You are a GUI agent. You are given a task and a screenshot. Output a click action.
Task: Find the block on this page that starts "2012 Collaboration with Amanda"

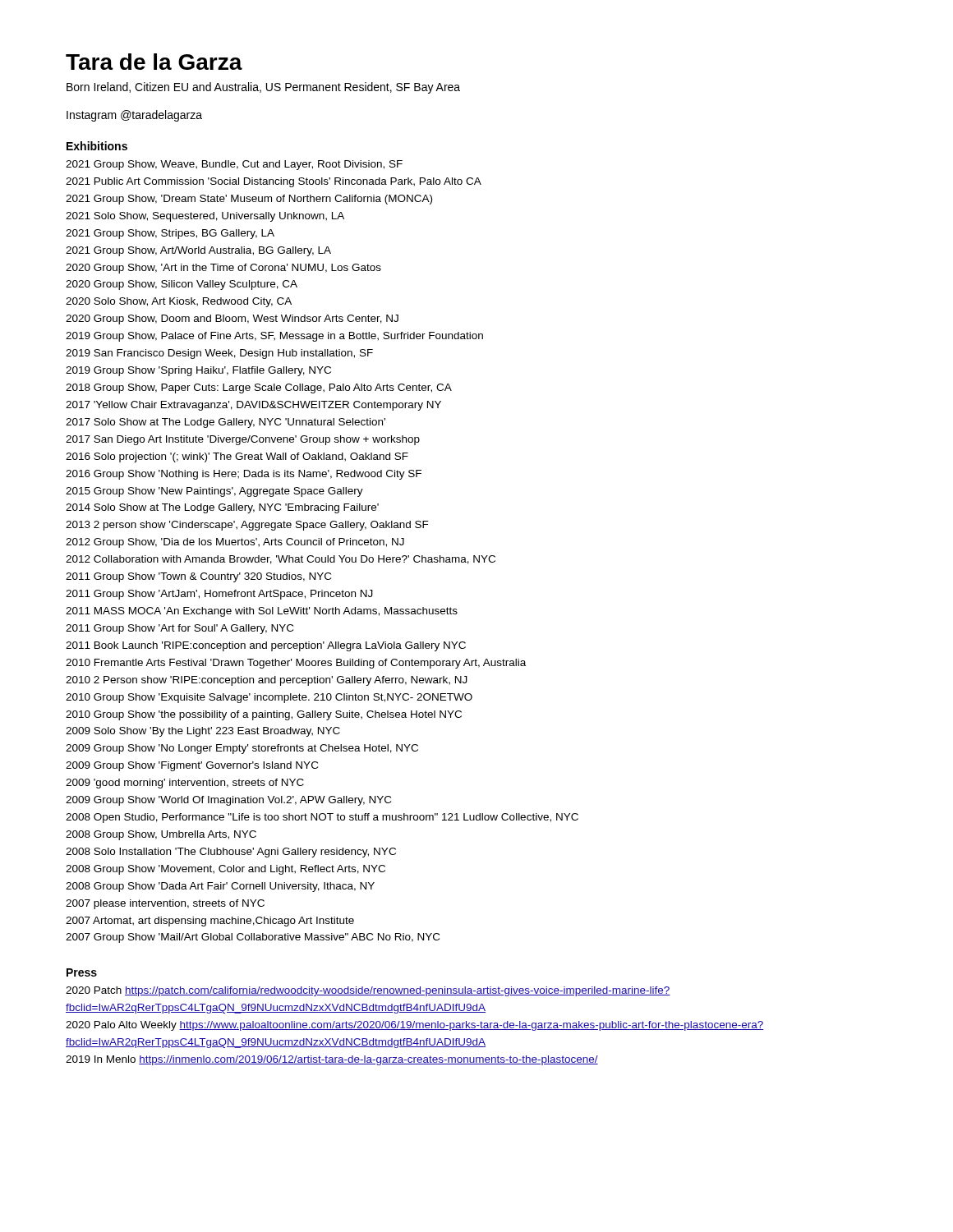(x=281, y=559)
